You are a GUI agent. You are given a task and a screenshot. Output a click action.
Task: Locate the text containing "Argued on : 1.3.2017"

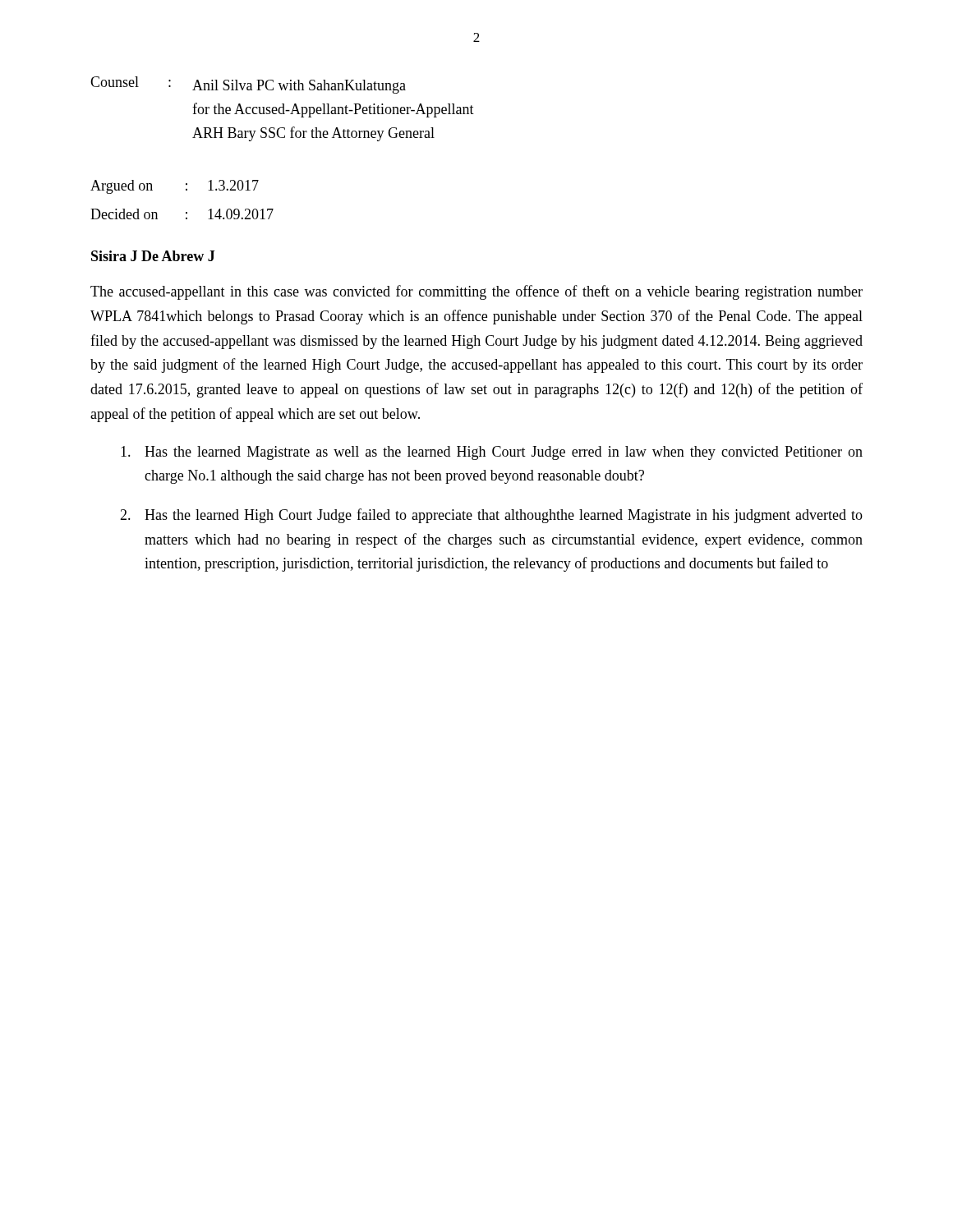coord(175,186)
